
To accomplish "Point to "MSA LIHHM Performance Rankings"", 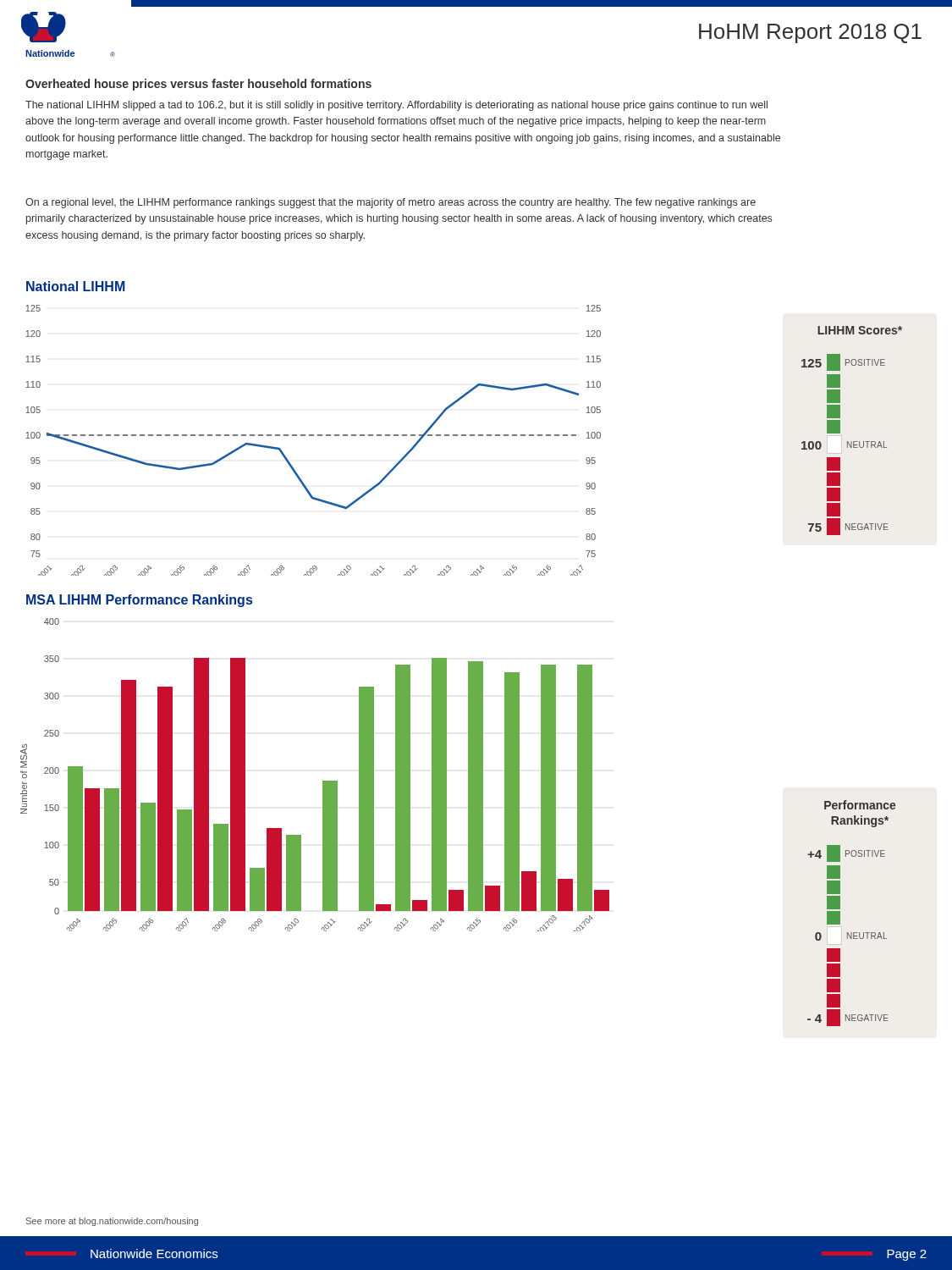I will click(x=139, y=600).
